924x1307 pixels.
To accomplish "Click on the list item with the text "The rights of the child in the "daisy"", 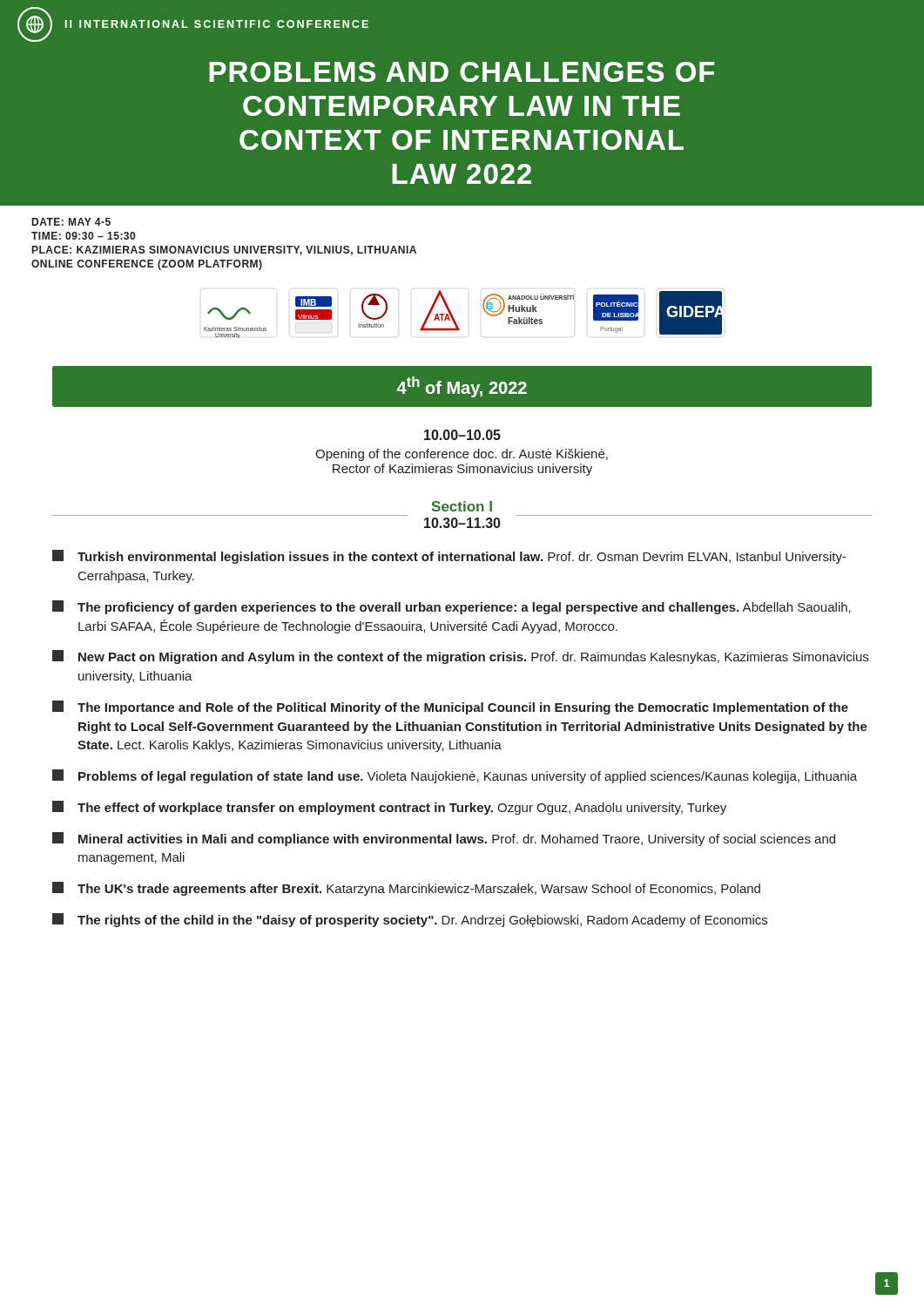I will click(410, 920).
